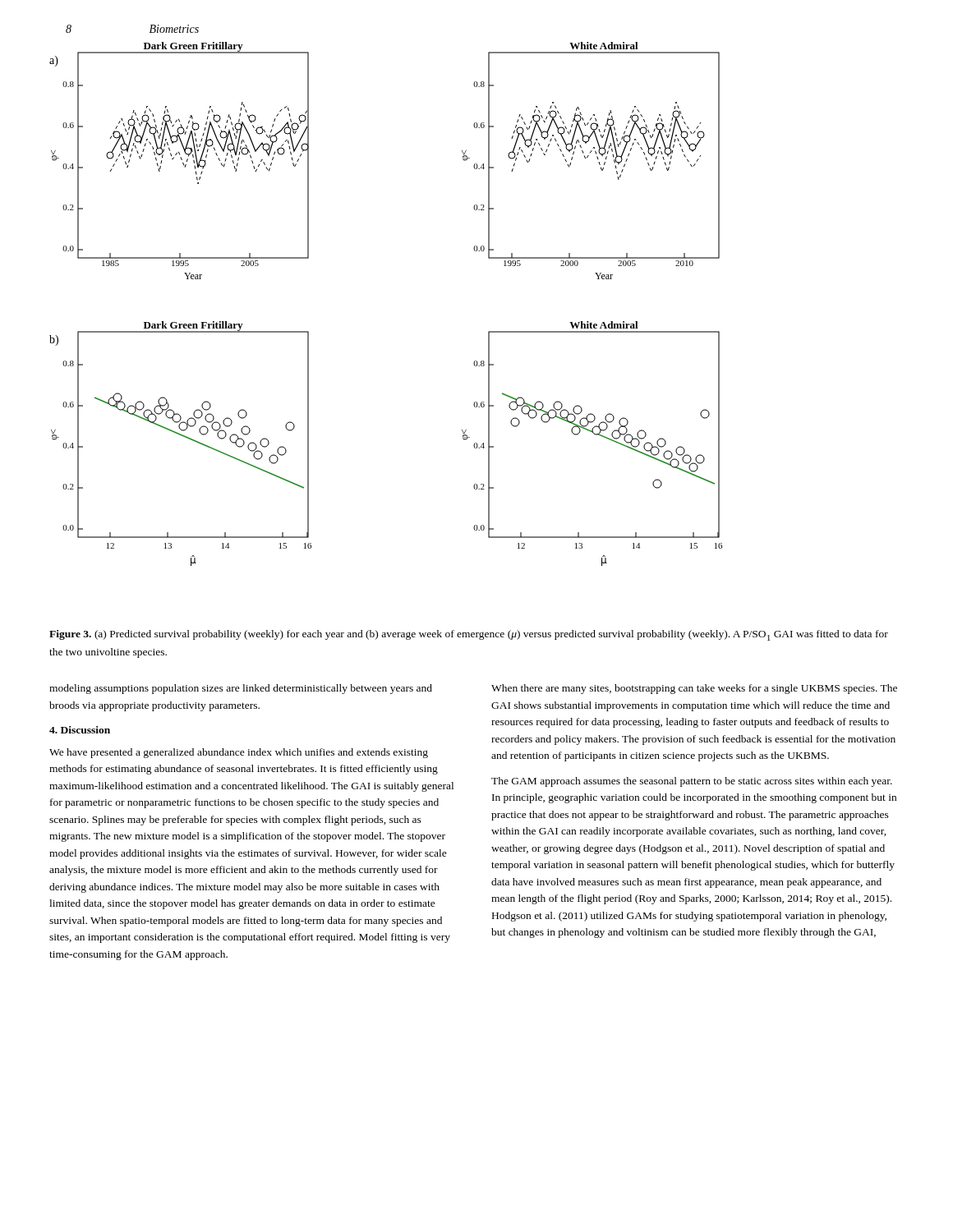Screen dimensions: 1232x953
Task: Locate the text block that says "When there are many sites,"
Action: pyautogui.click(x=698, y=811)
